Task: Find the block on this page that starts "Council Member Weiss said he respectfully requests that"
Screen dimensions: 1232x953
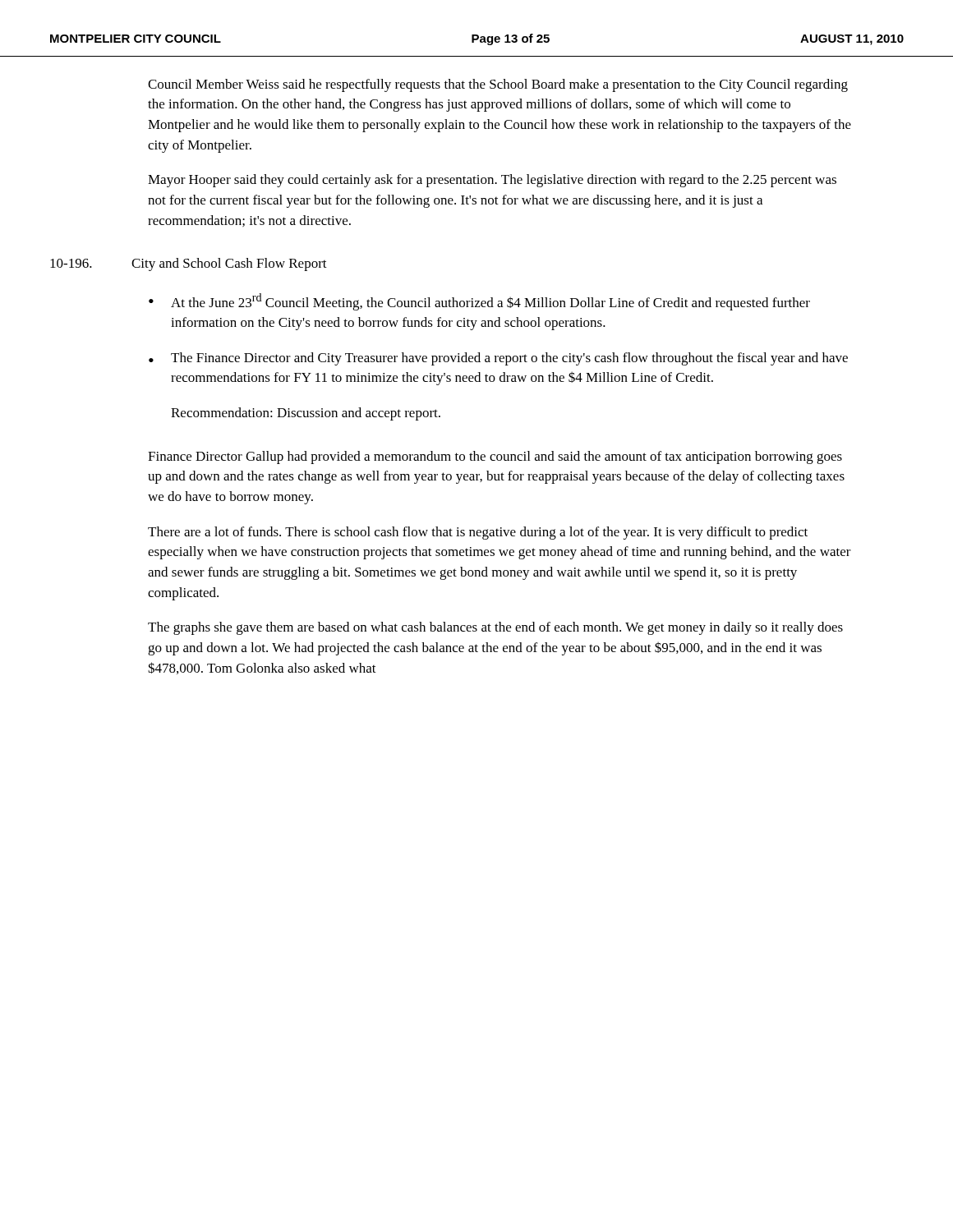Action: click(x=501, y=115)
